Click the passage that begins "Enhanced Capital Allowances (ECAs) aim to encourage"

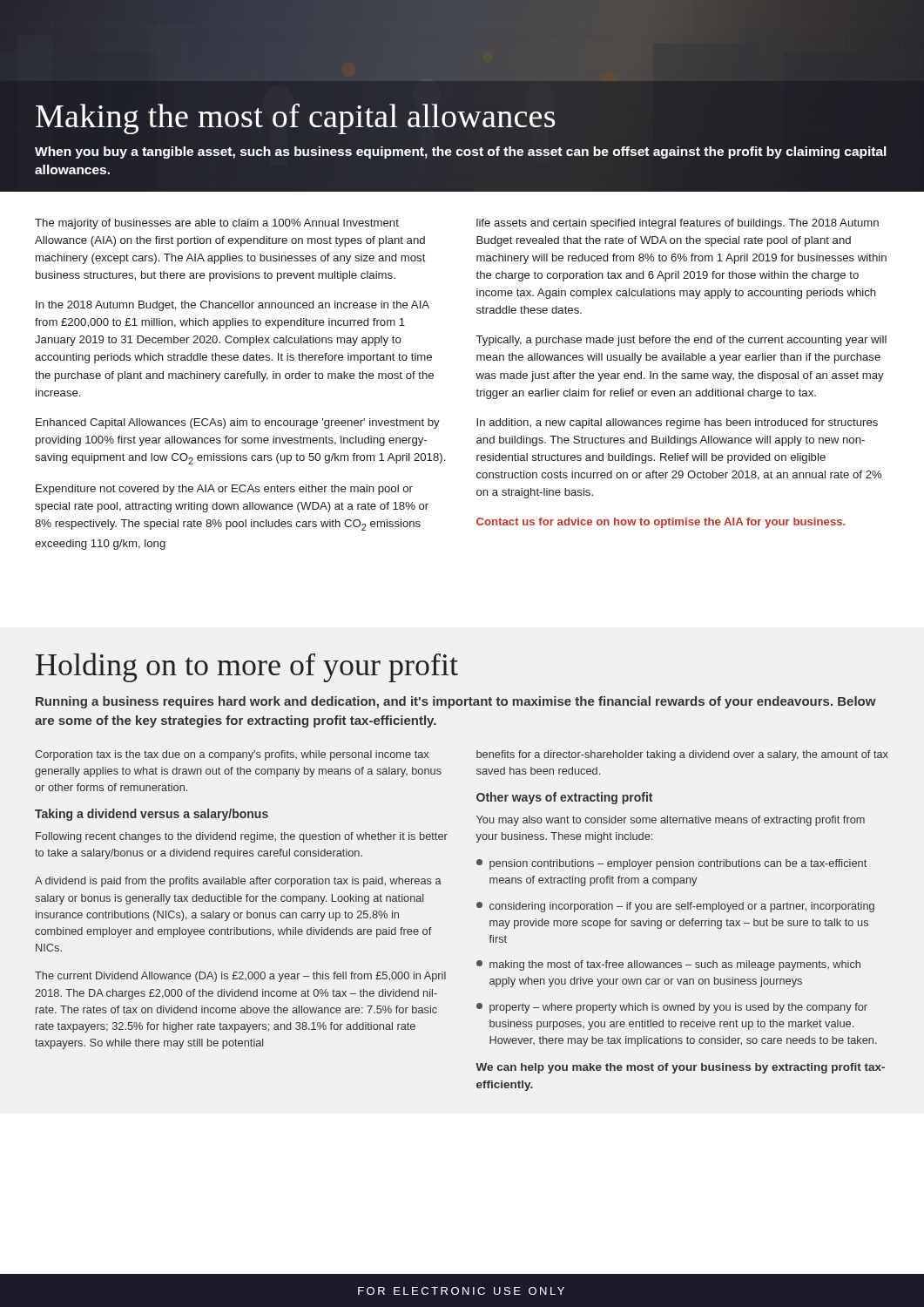pos(241,441)
